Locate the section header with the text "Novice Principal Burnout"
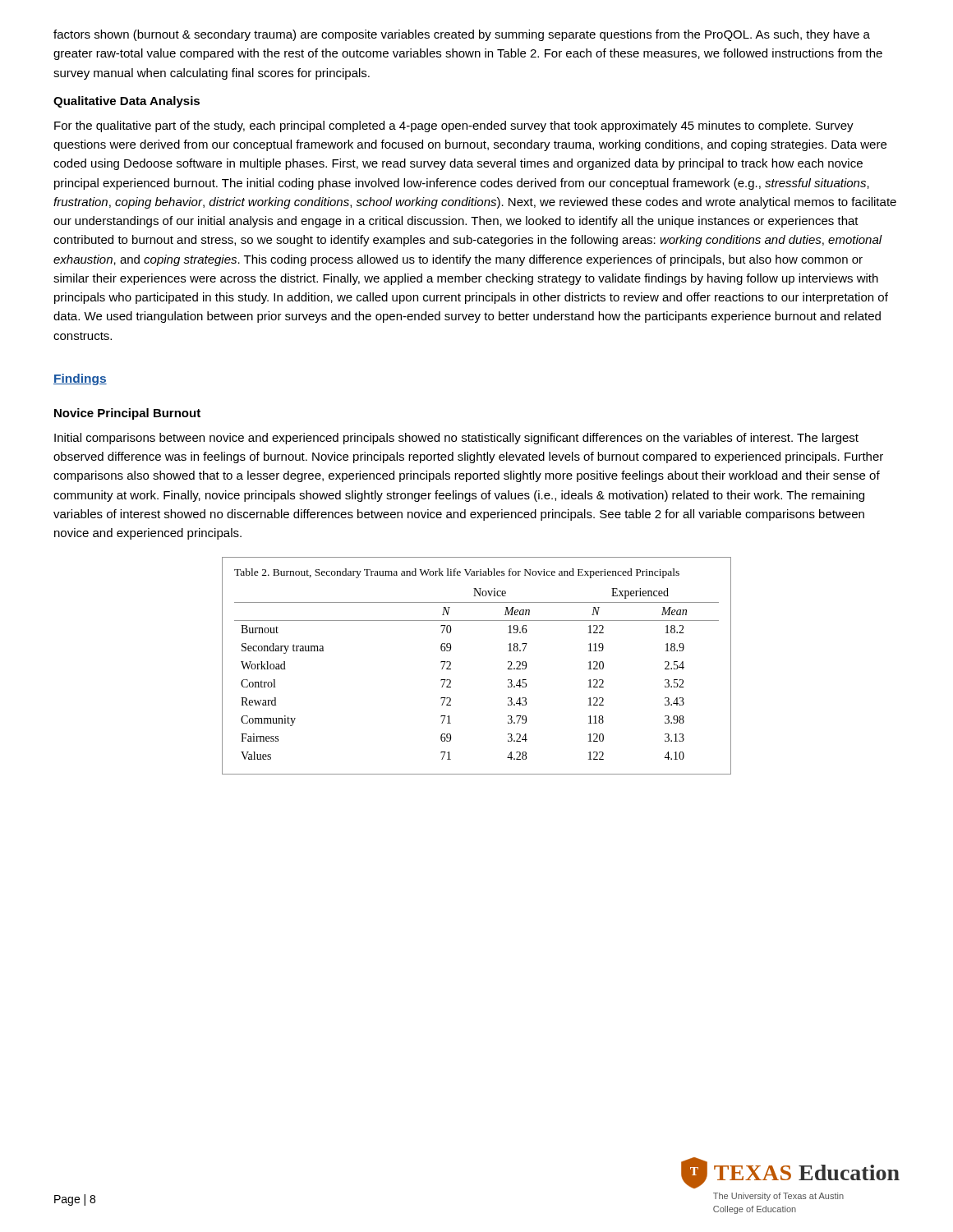The width and height of the screenshot is (953, 1232). point(127,413)
